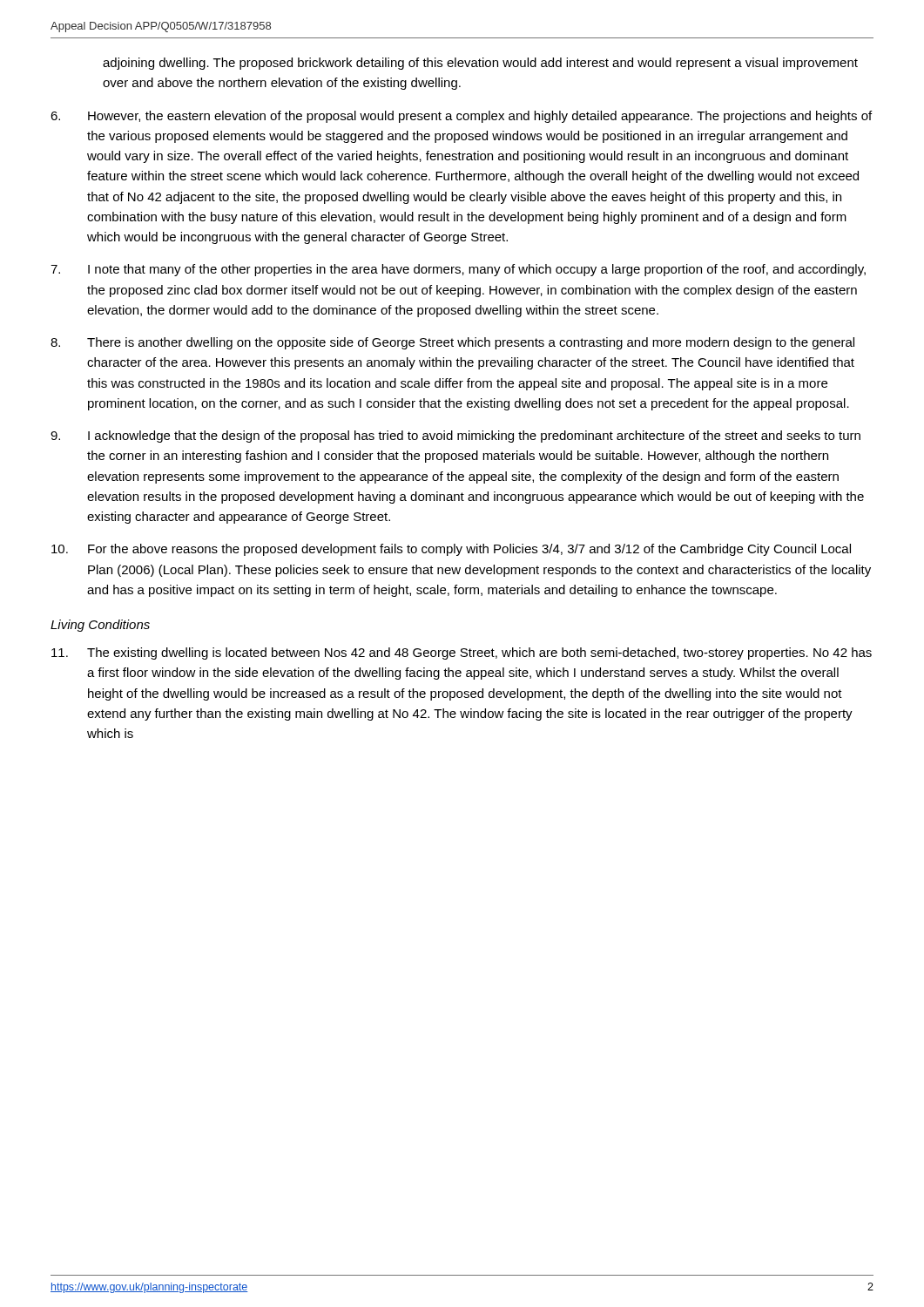Locate the list item that says "9. I acknowledge that"

[x=462, y=476]
